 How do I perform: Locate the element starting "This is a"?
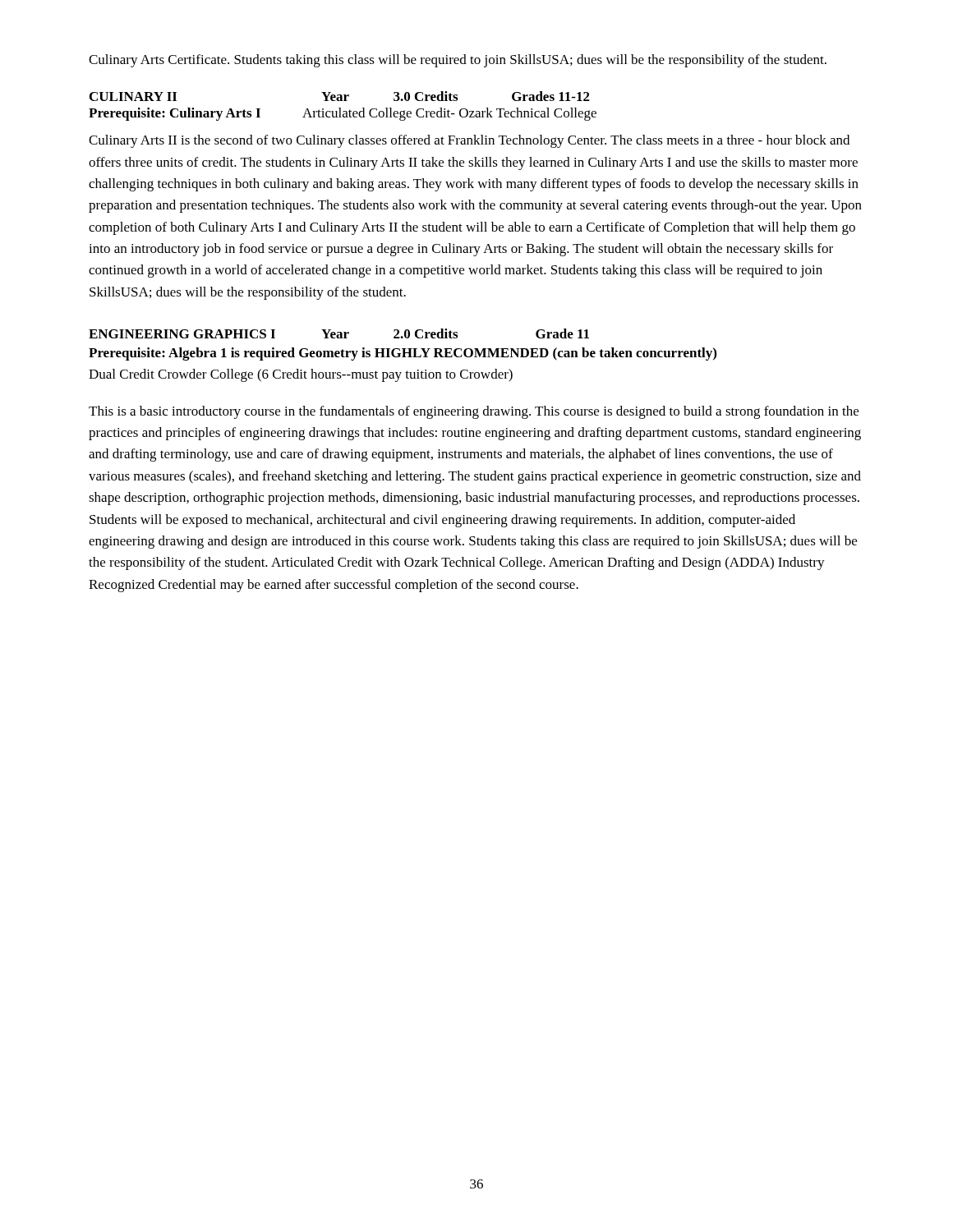[x=475, y=497]
